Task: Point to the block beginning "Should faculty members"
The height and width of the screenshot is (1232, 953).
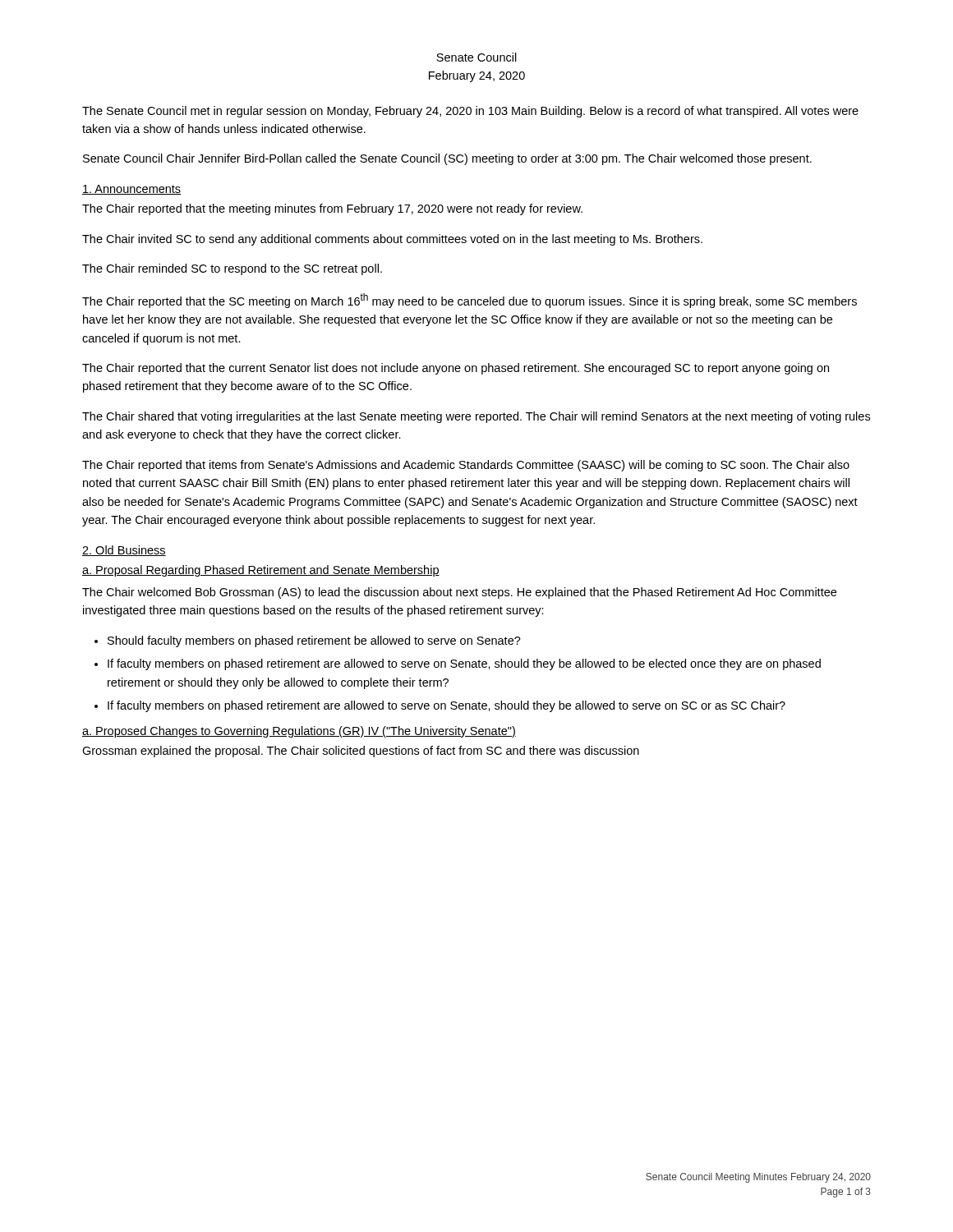Action: coord(314,640)
